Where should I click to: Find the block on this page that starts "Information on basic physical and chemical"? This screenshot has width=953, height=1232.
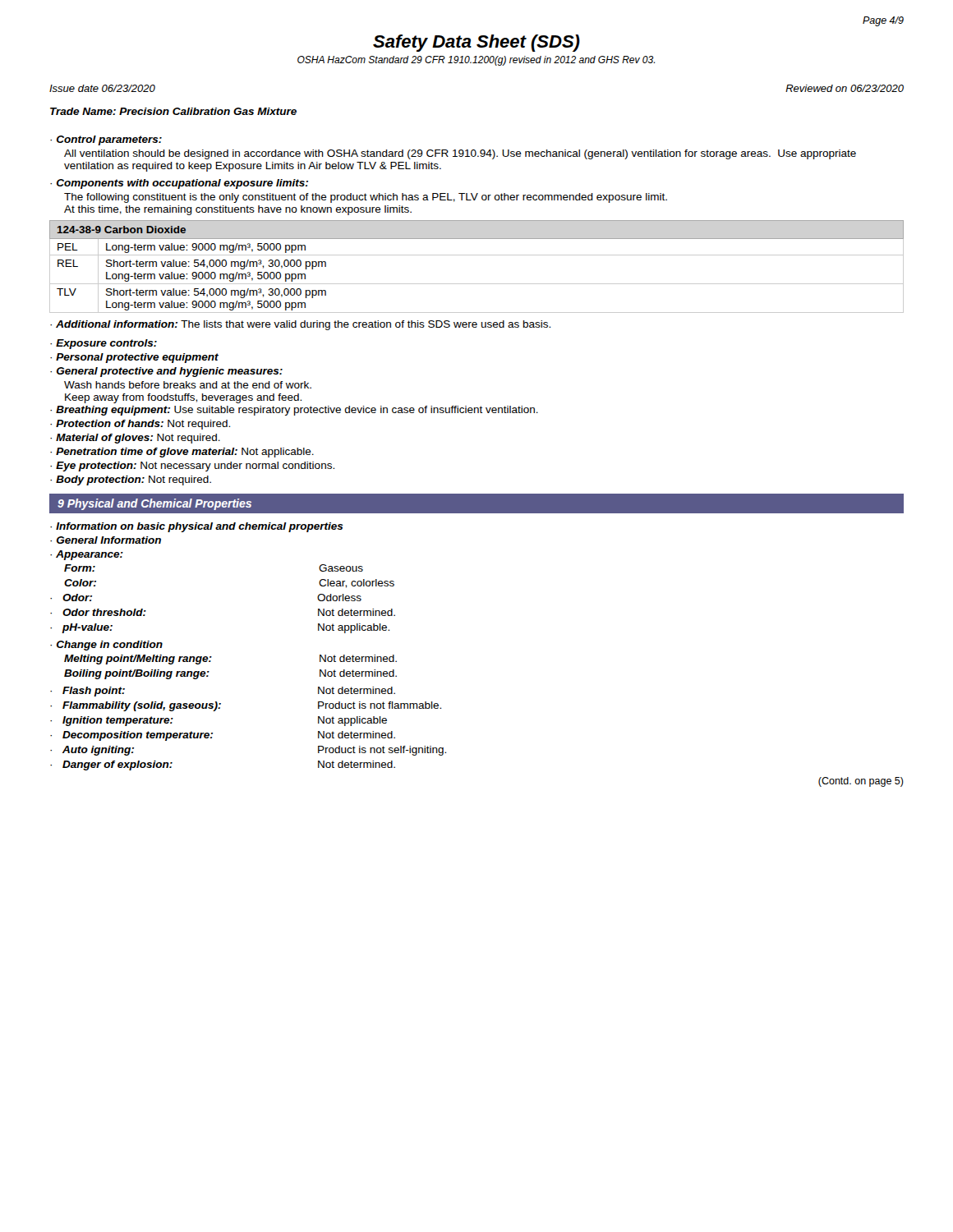[x=197, y=527]
